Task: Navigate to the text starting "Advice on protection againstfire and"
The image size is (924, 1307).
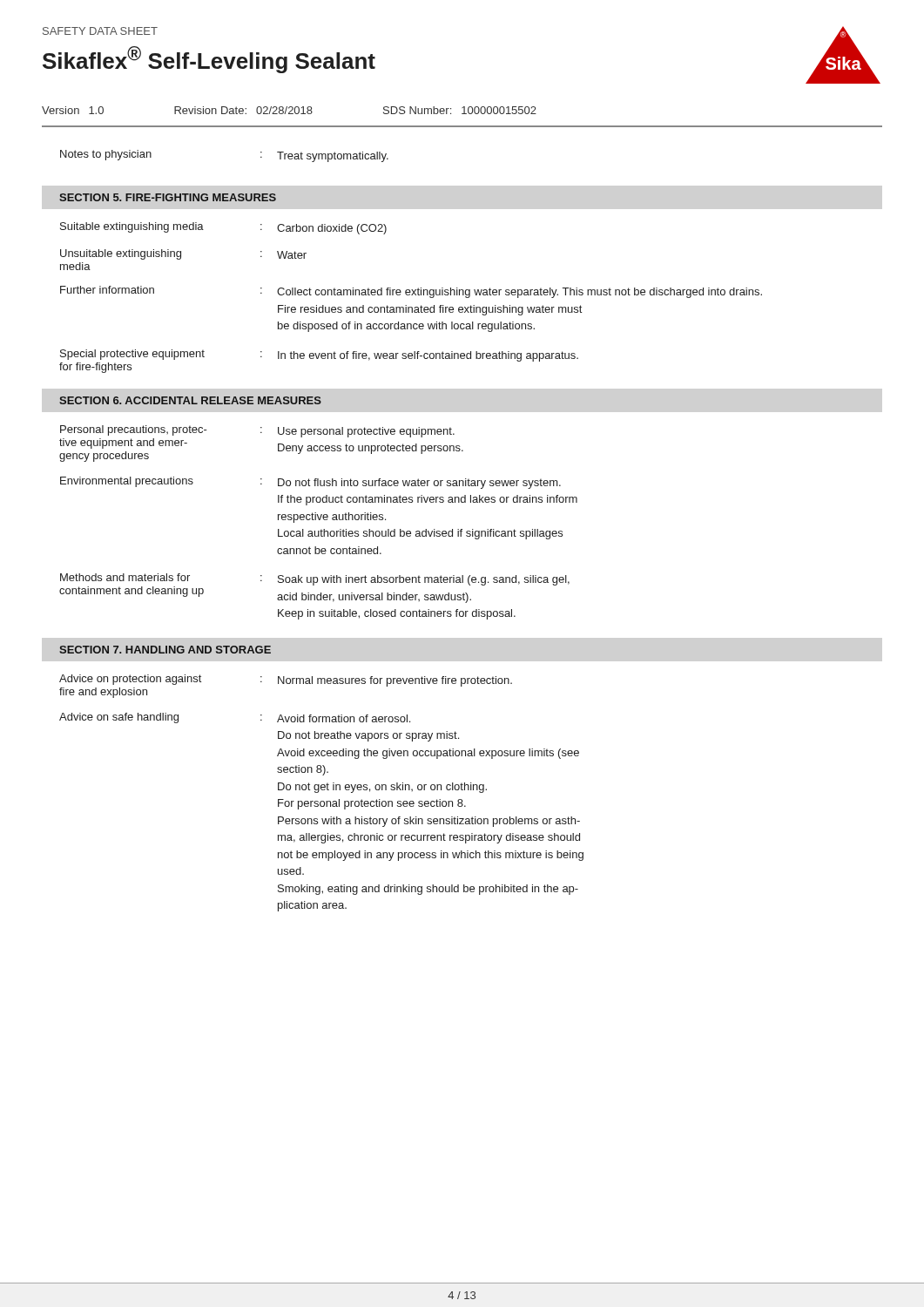Action: pyautogui.click(x=471, y=684)
